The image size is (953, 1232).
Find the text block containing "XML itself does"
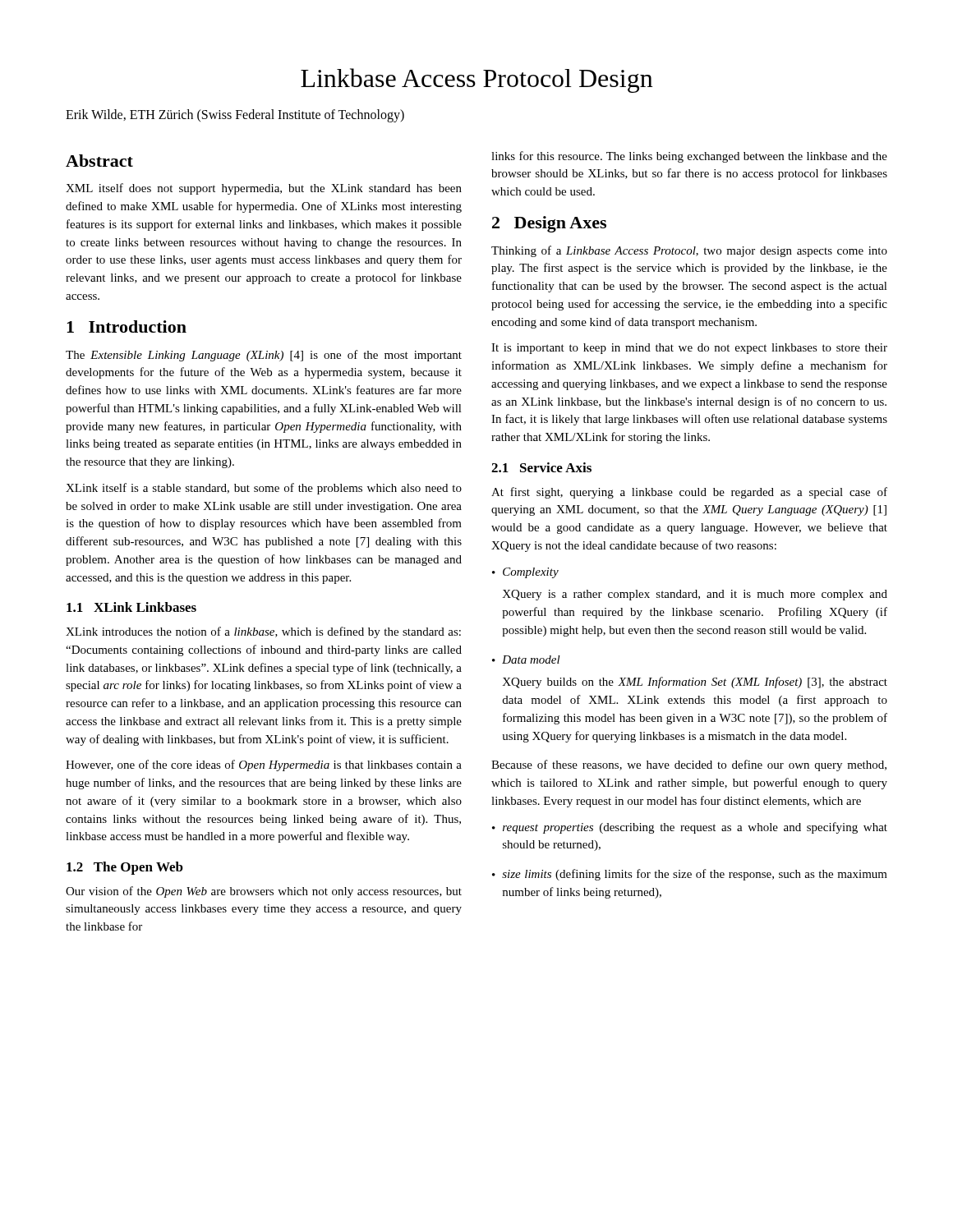[264, 243]
